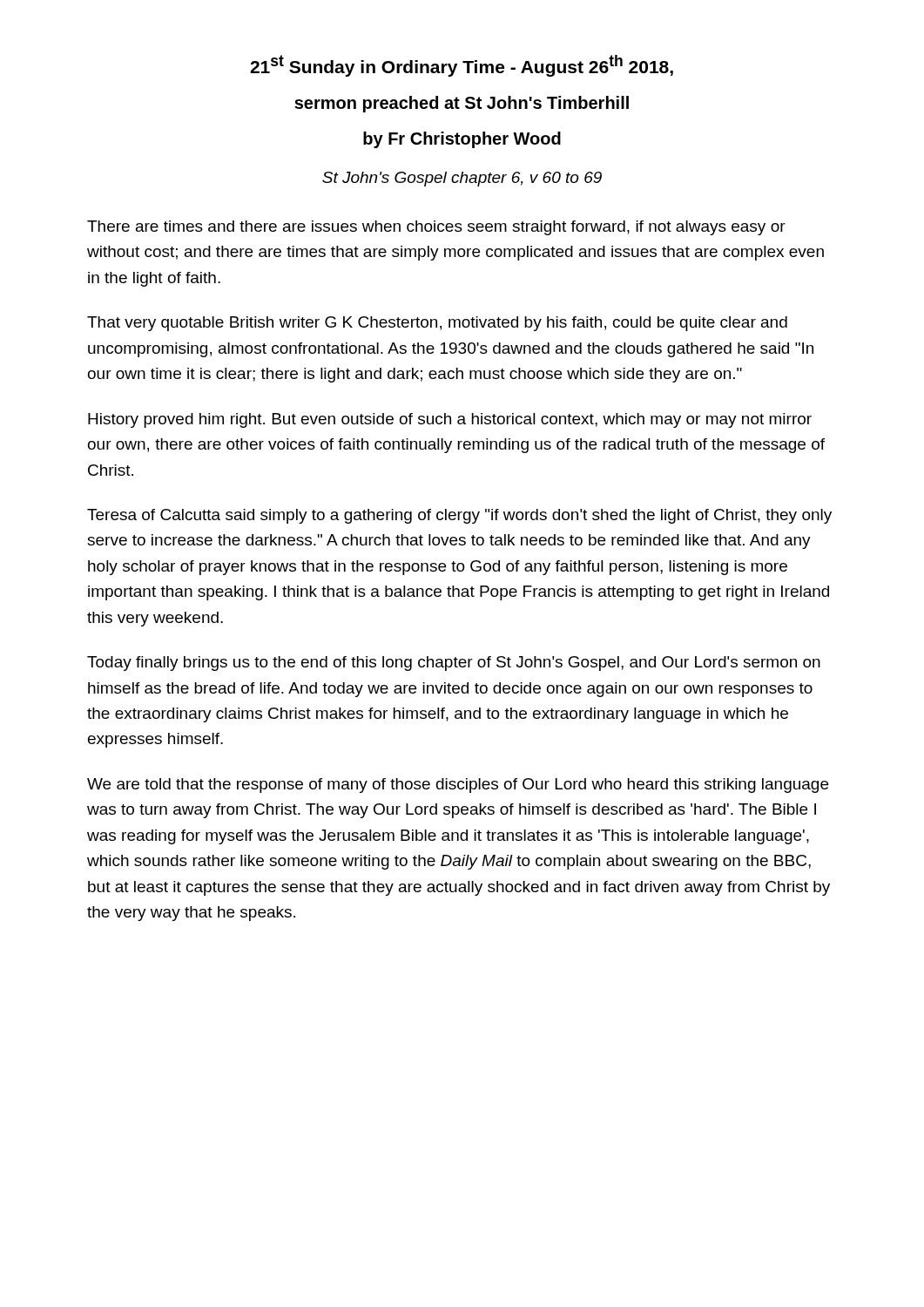Find the block on this page that starts "History proved him right. But even"
924x1307 pixels.
[456, 444]
